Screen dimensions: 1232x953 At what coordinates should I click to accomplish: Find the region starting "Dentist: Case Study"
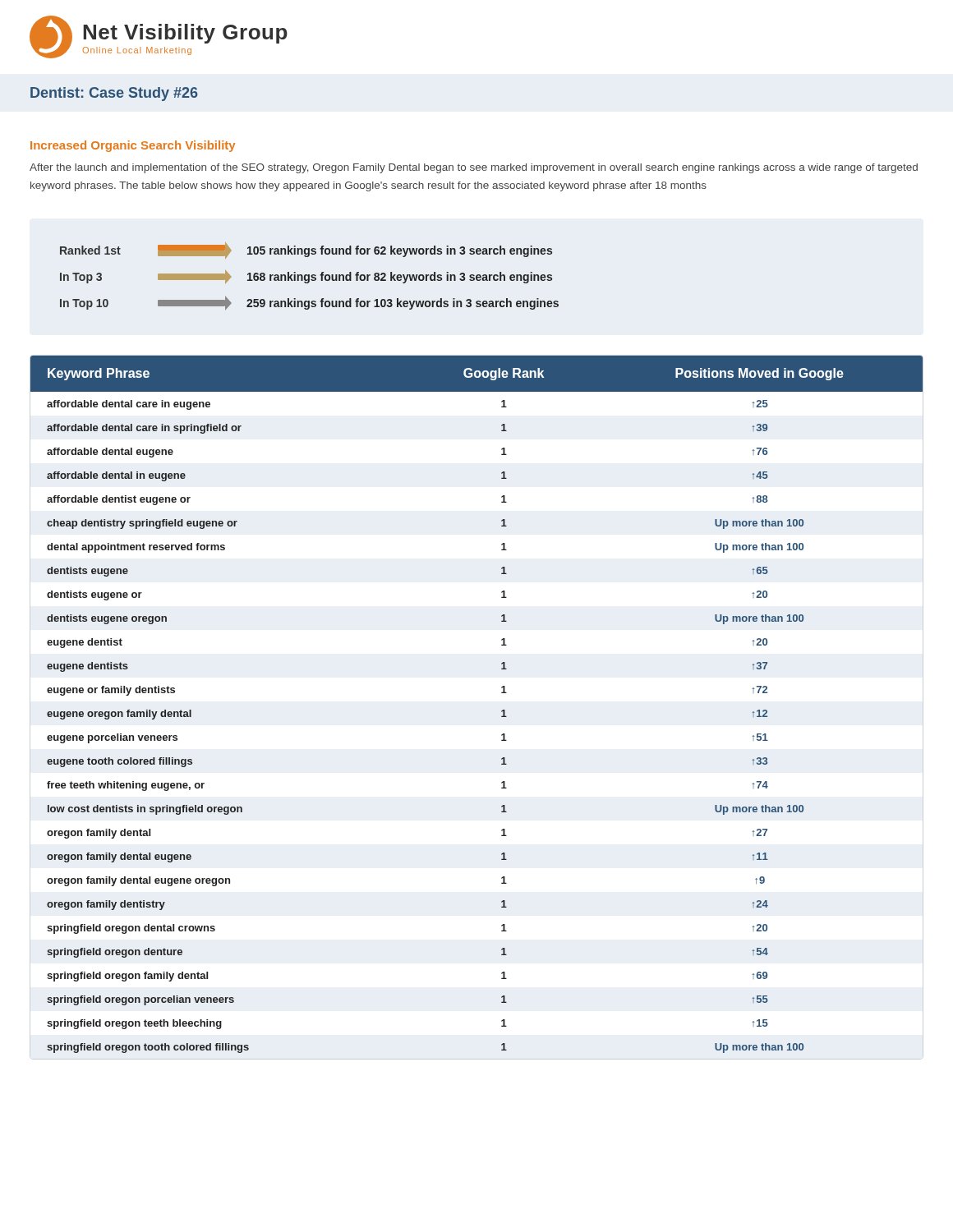(x=114, y=92)
